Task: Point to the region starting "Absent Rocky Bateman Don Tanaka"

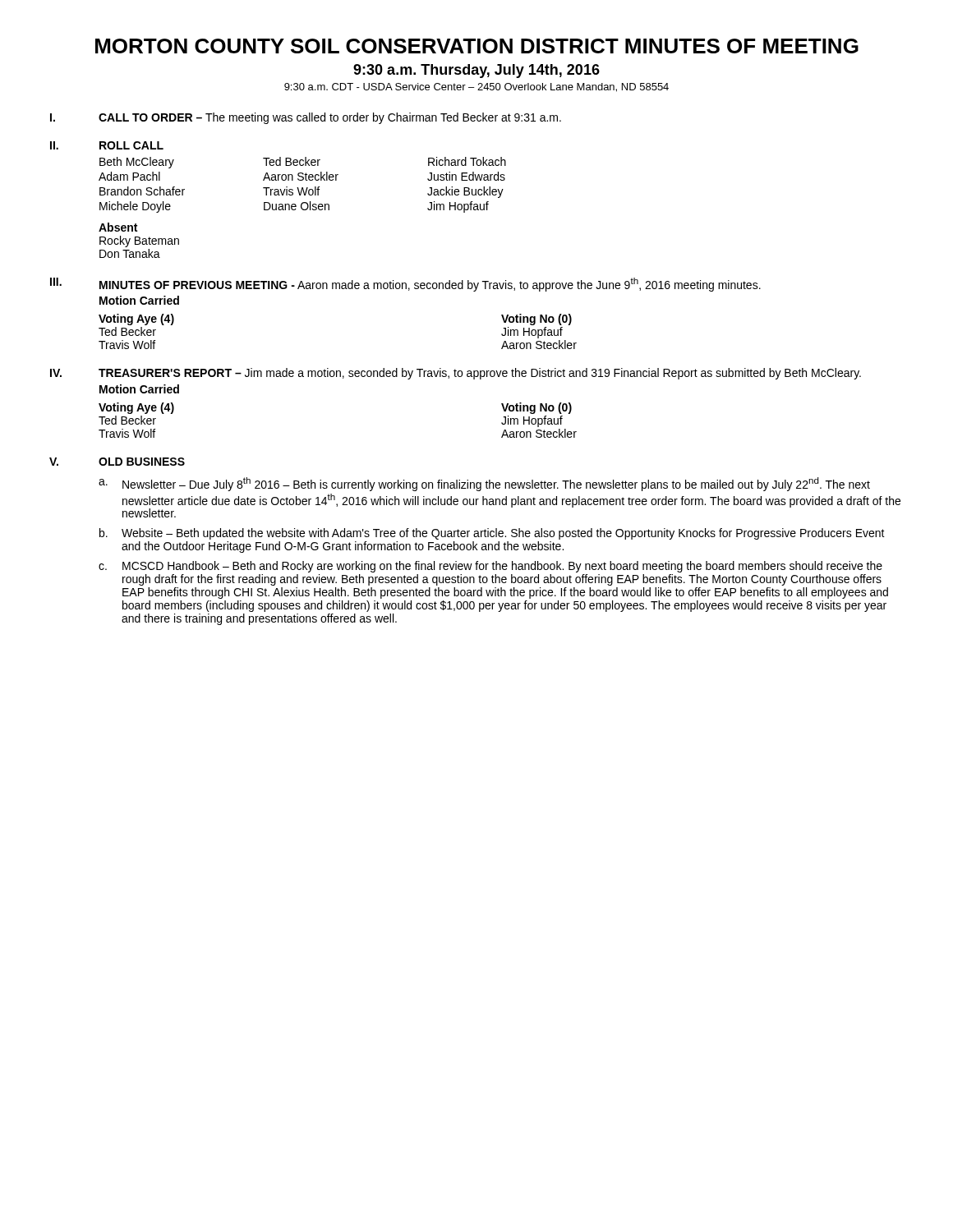Action: [118, 227]
